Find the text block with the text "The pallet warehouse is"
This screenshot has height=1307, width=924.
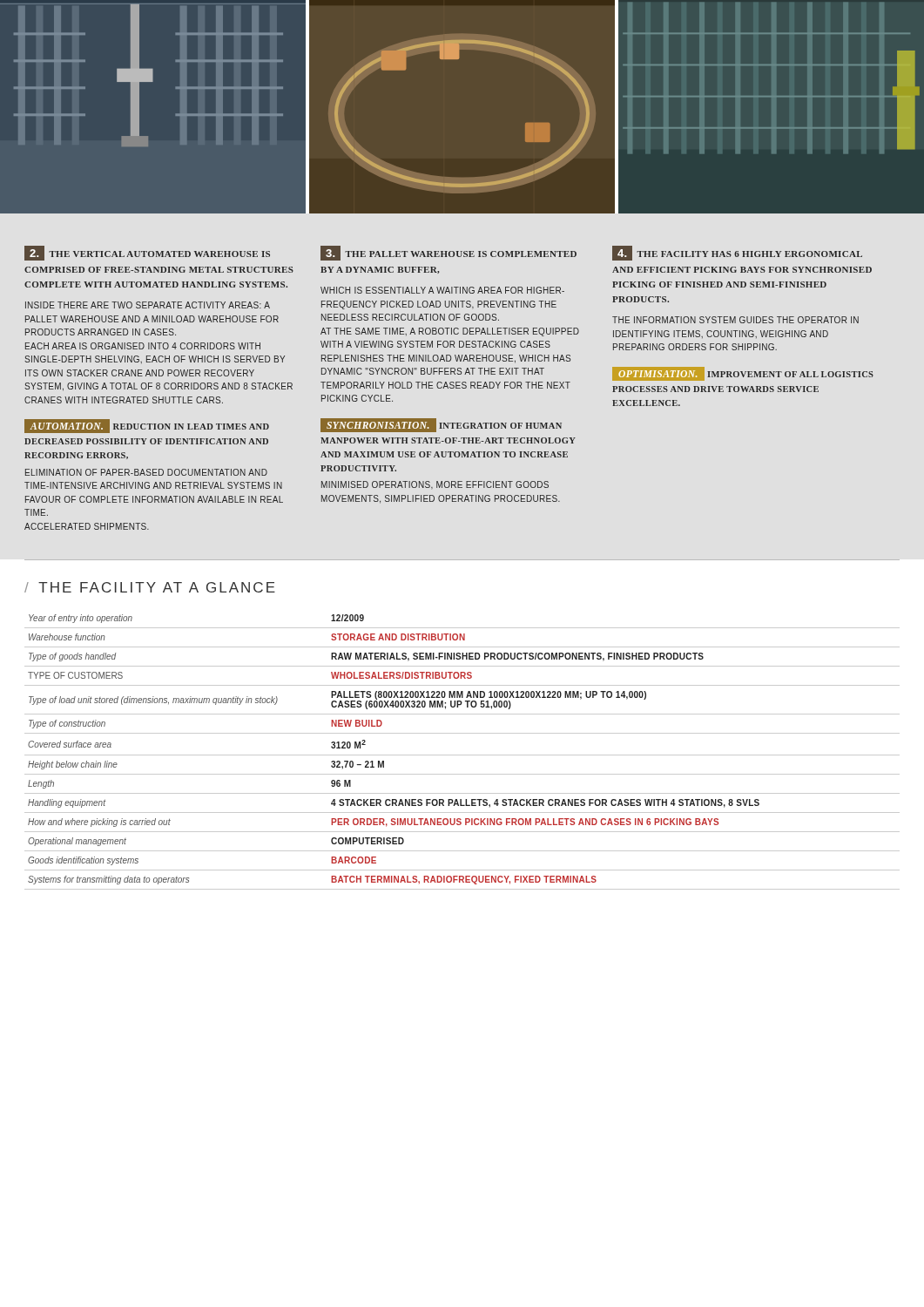coord(455,375)
